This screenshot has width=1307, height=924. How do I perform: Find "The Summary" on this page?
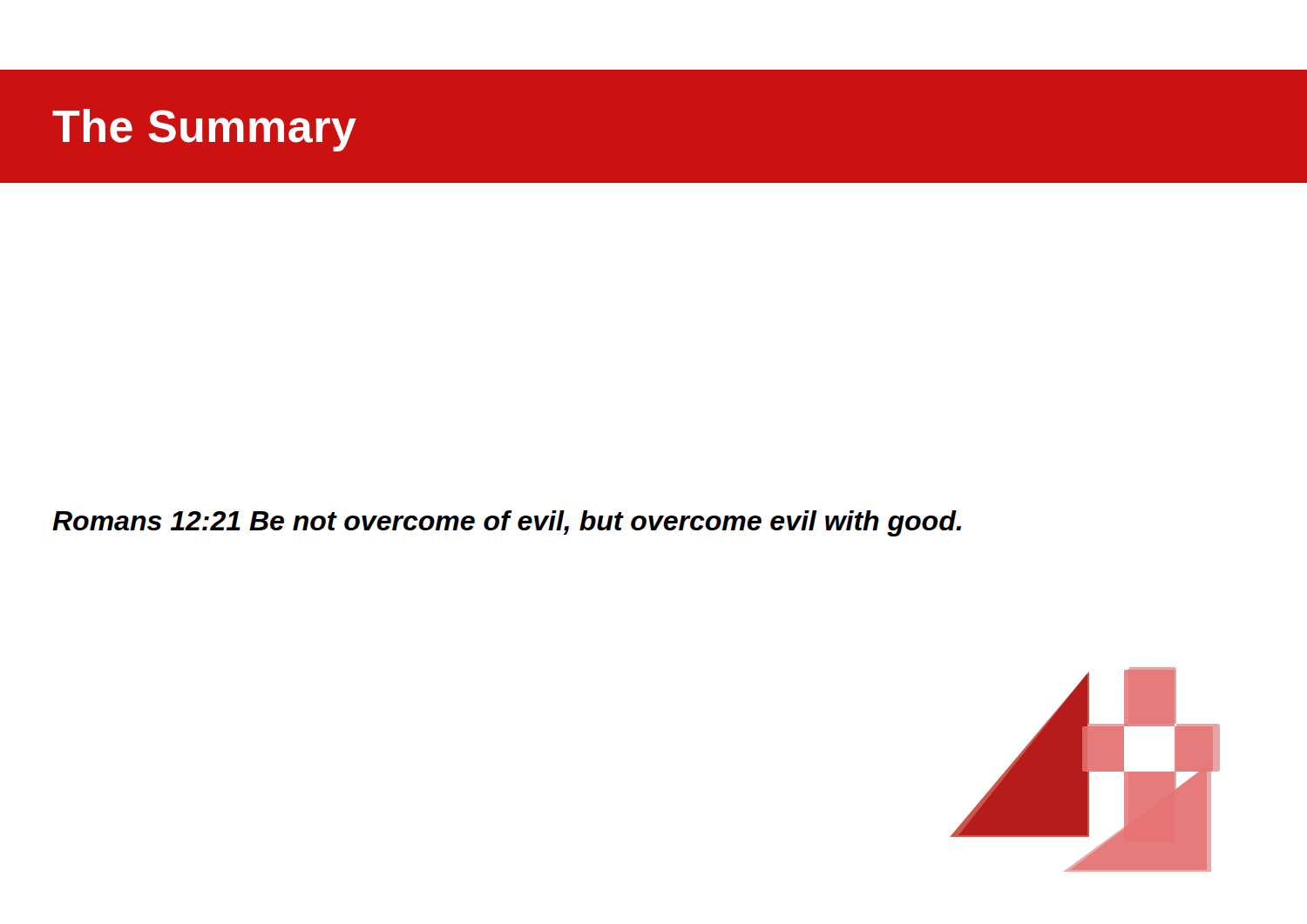pos(204,126)
